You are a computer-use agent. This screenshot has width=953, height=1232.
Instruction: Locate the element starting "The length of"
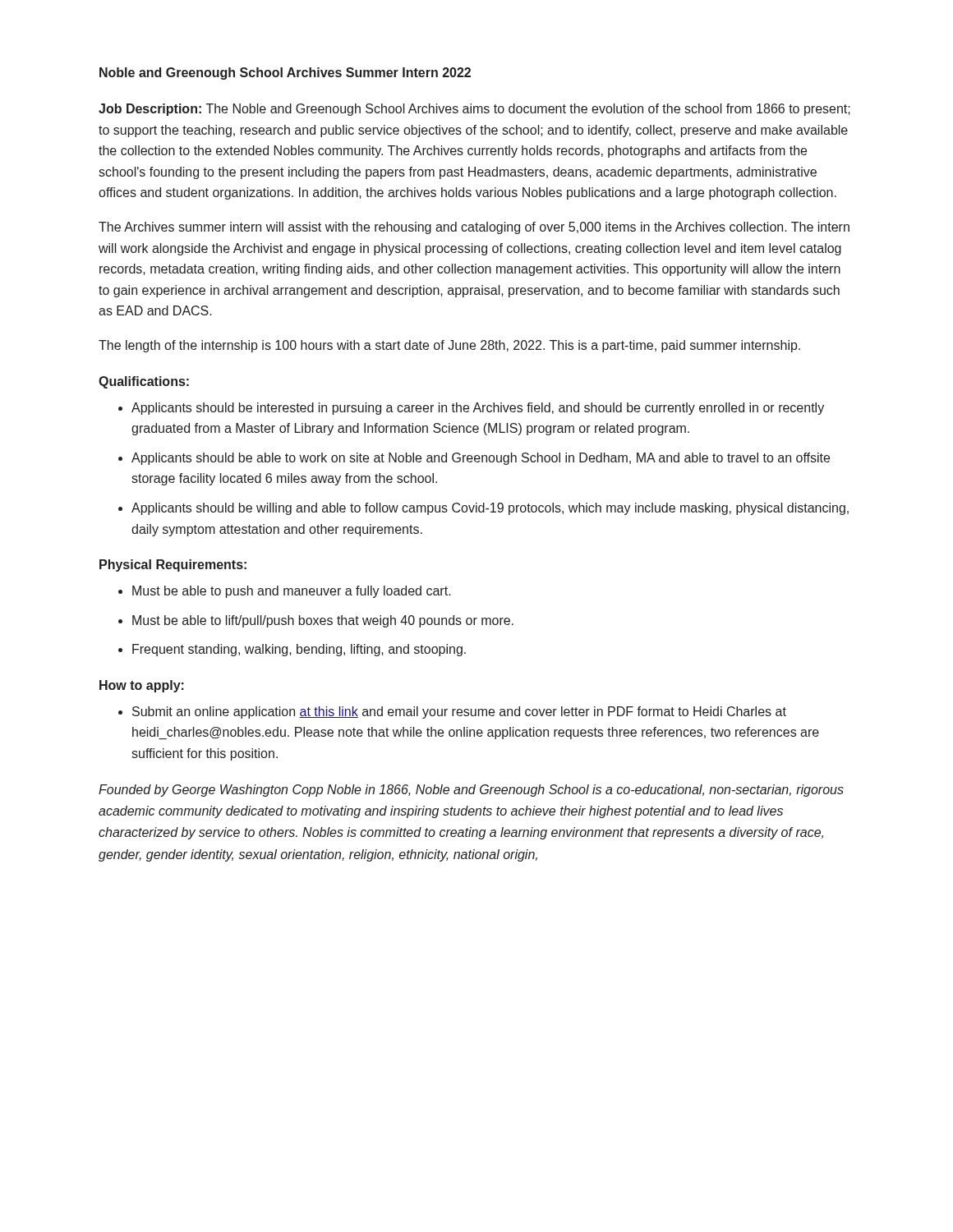click(x=450, y=345)
